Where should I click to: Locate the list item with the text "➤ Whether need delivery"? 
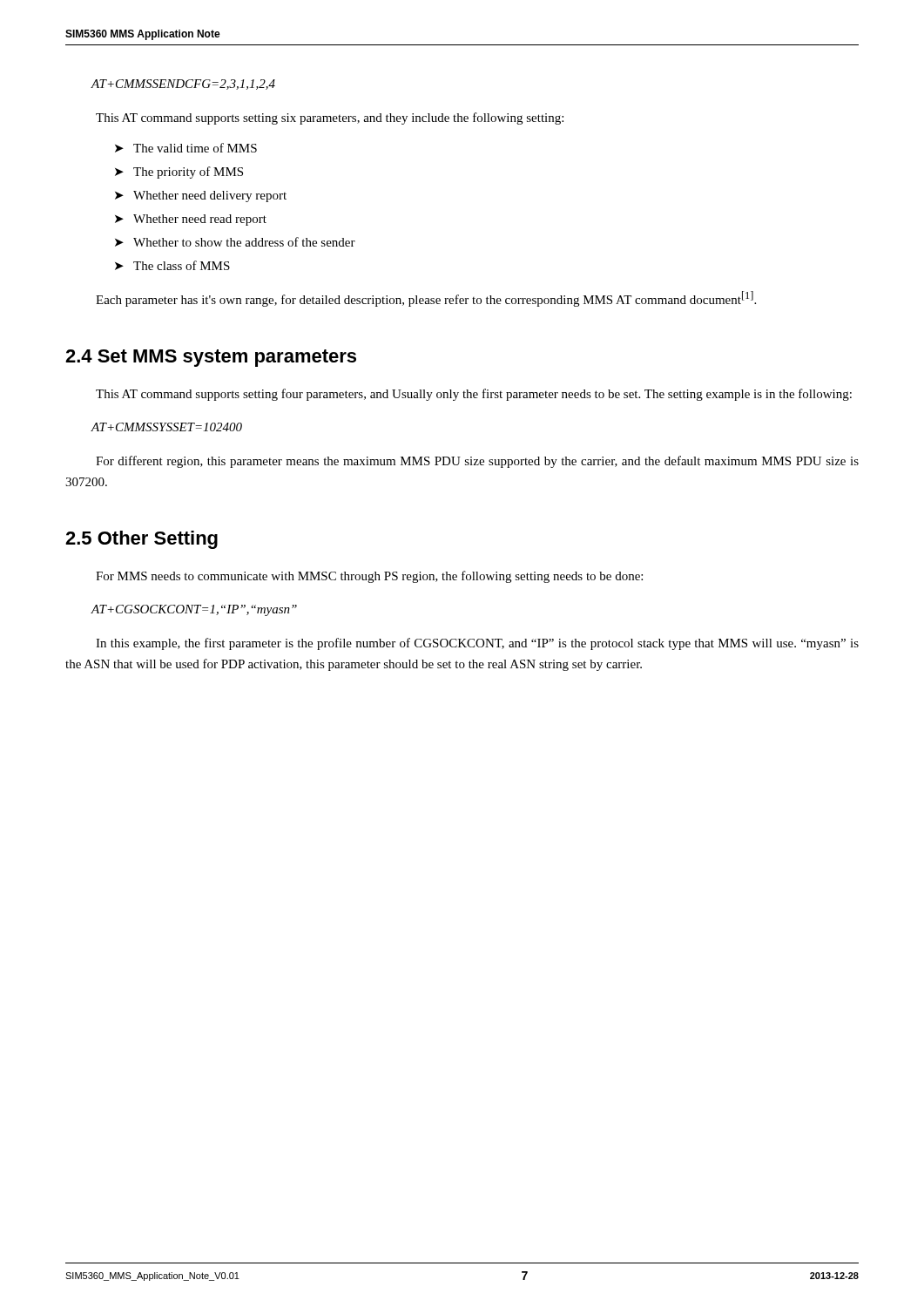click(200, 196)
